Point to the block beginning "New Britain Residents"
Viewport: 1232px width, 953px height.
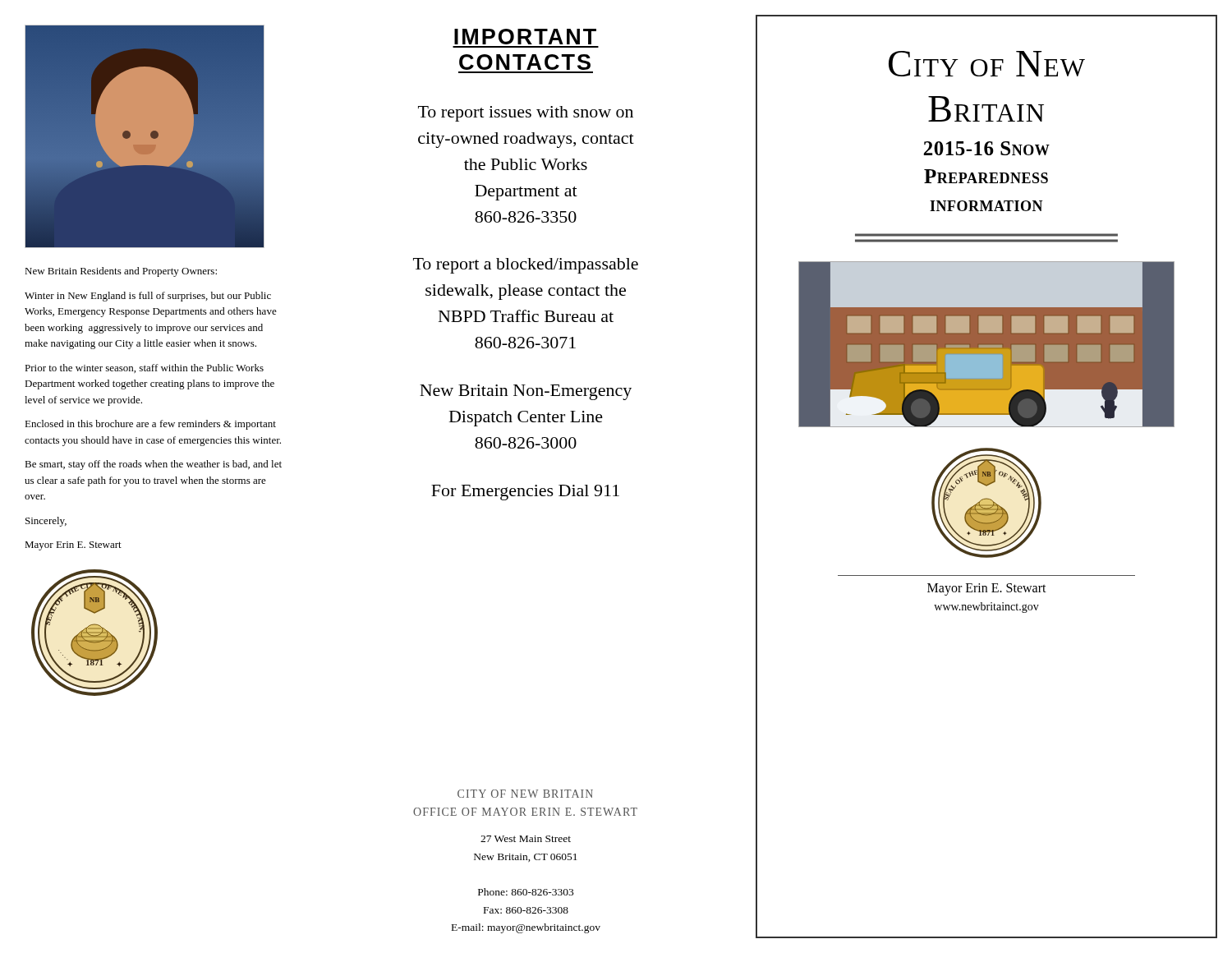pyautogui.click(x=121, y=272)
